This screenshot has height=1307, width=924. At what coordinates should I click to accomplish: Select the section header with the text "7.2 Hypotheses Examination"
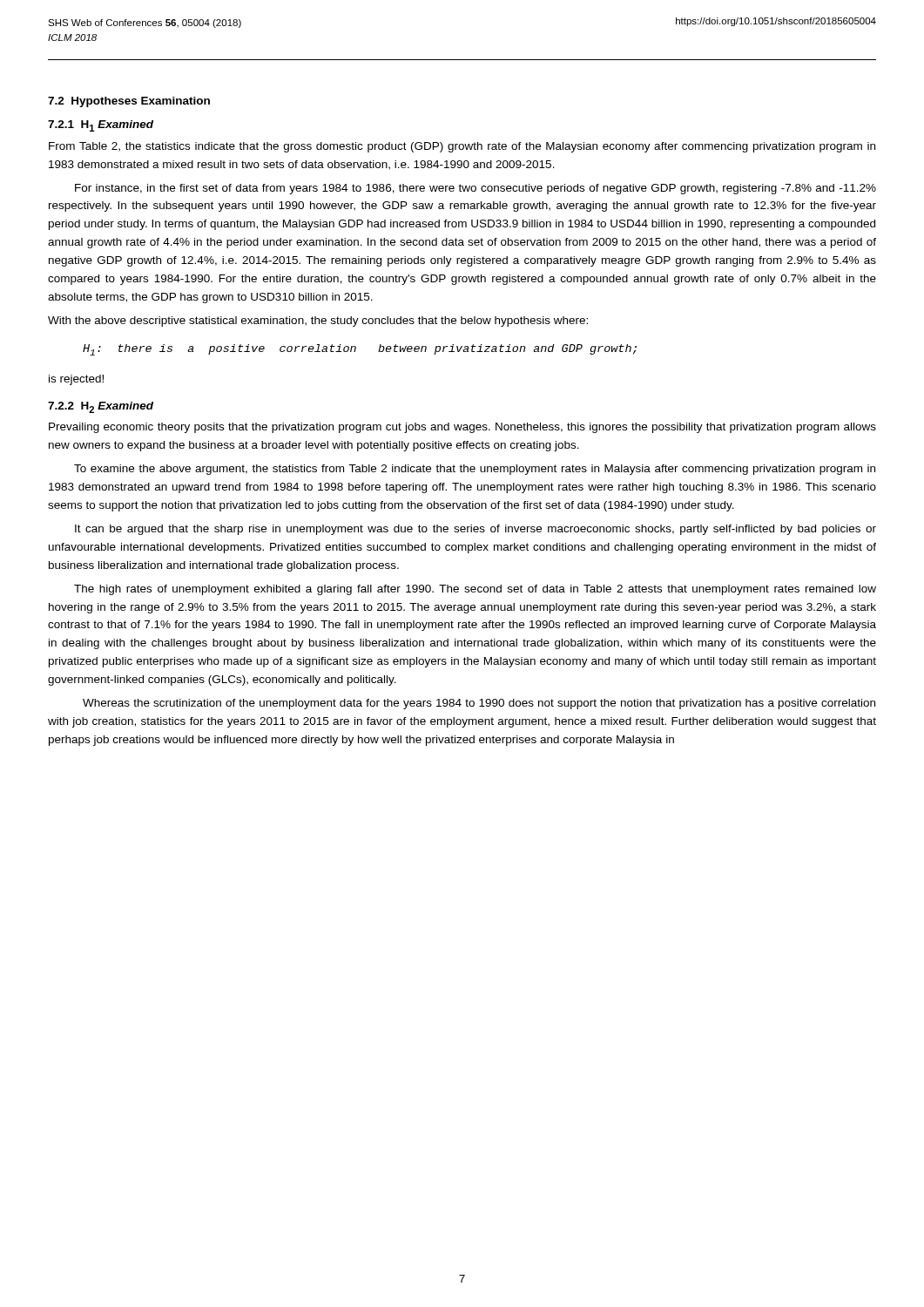pyautogui.click(x=129, y=101)
